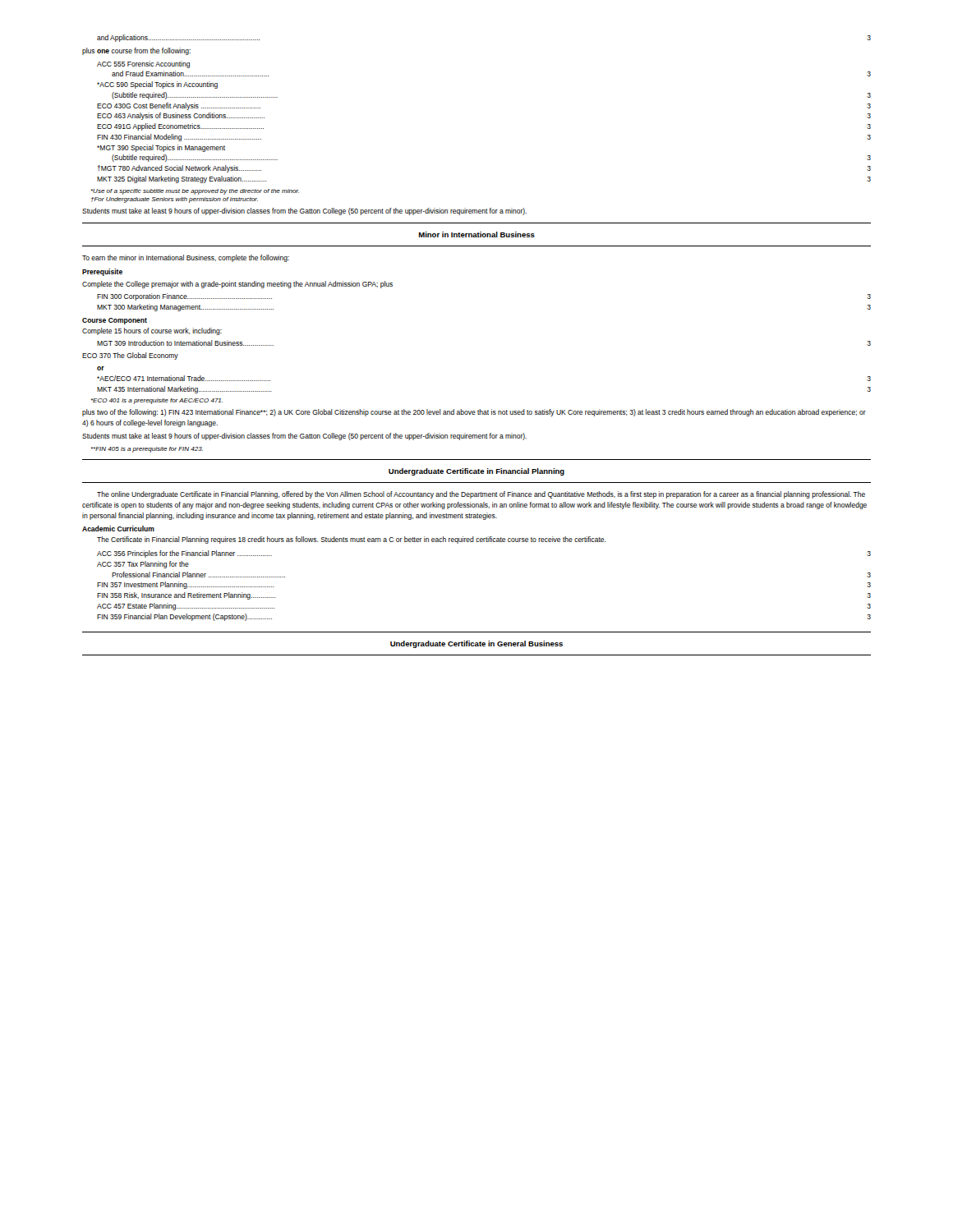
Task: Locate the text starting "ECO 430G Cost Benefit Analysis"
Action: pos(185,106)
